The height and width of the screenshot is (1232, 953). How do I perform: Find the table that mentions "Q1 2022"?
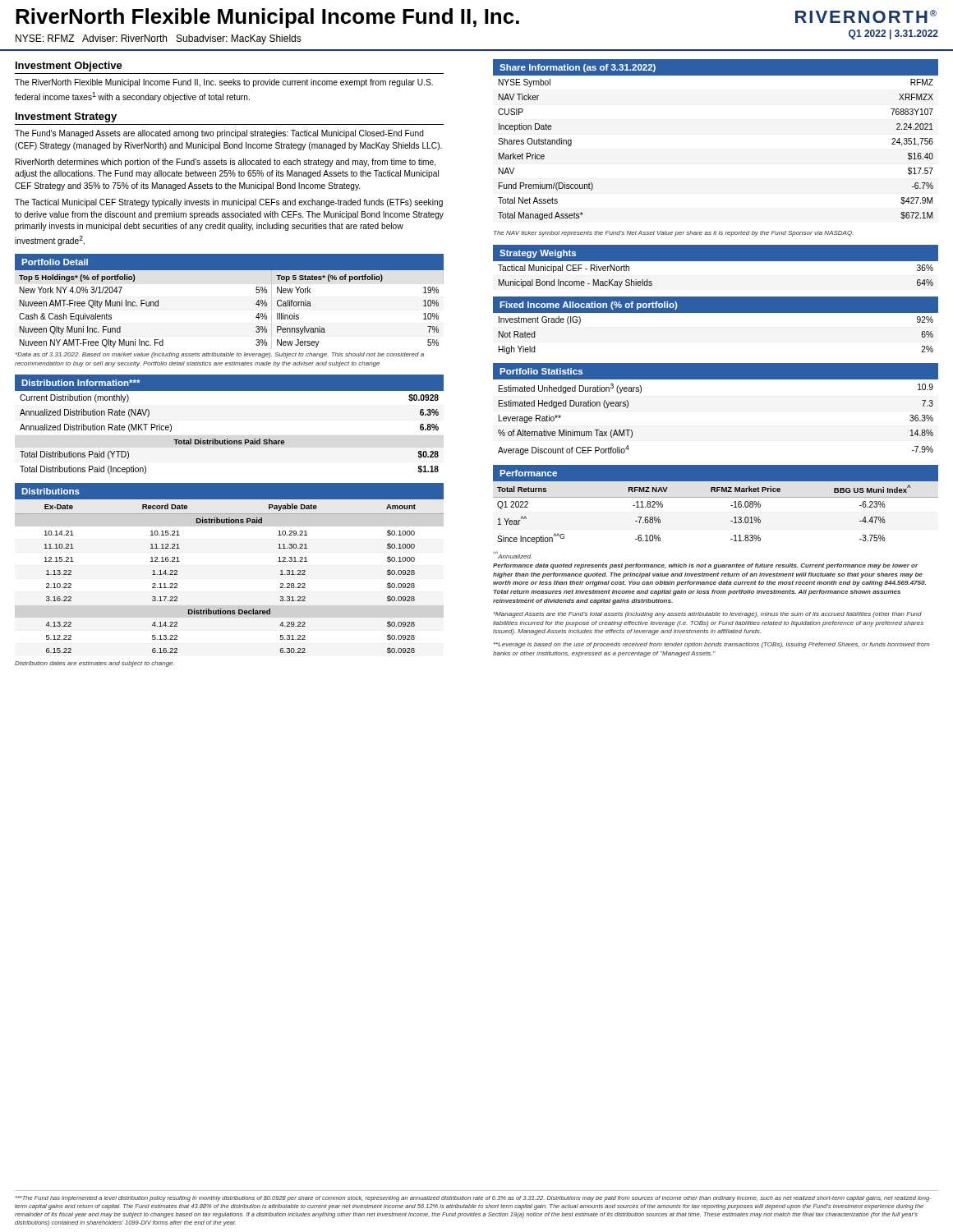pyautogui.click(x=716, y=506)
